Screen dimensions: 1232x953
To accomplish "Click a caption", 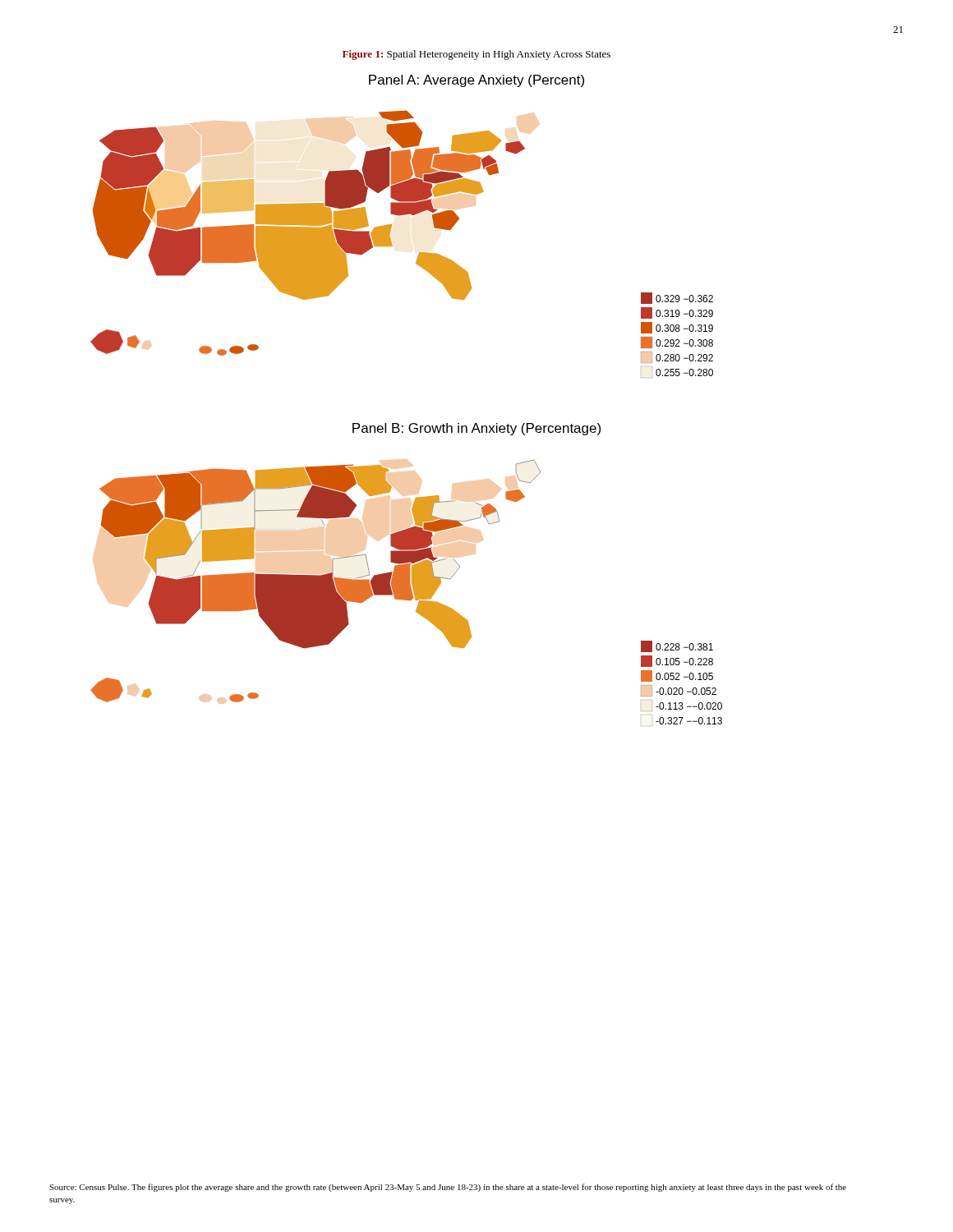I will coord(476,54).
